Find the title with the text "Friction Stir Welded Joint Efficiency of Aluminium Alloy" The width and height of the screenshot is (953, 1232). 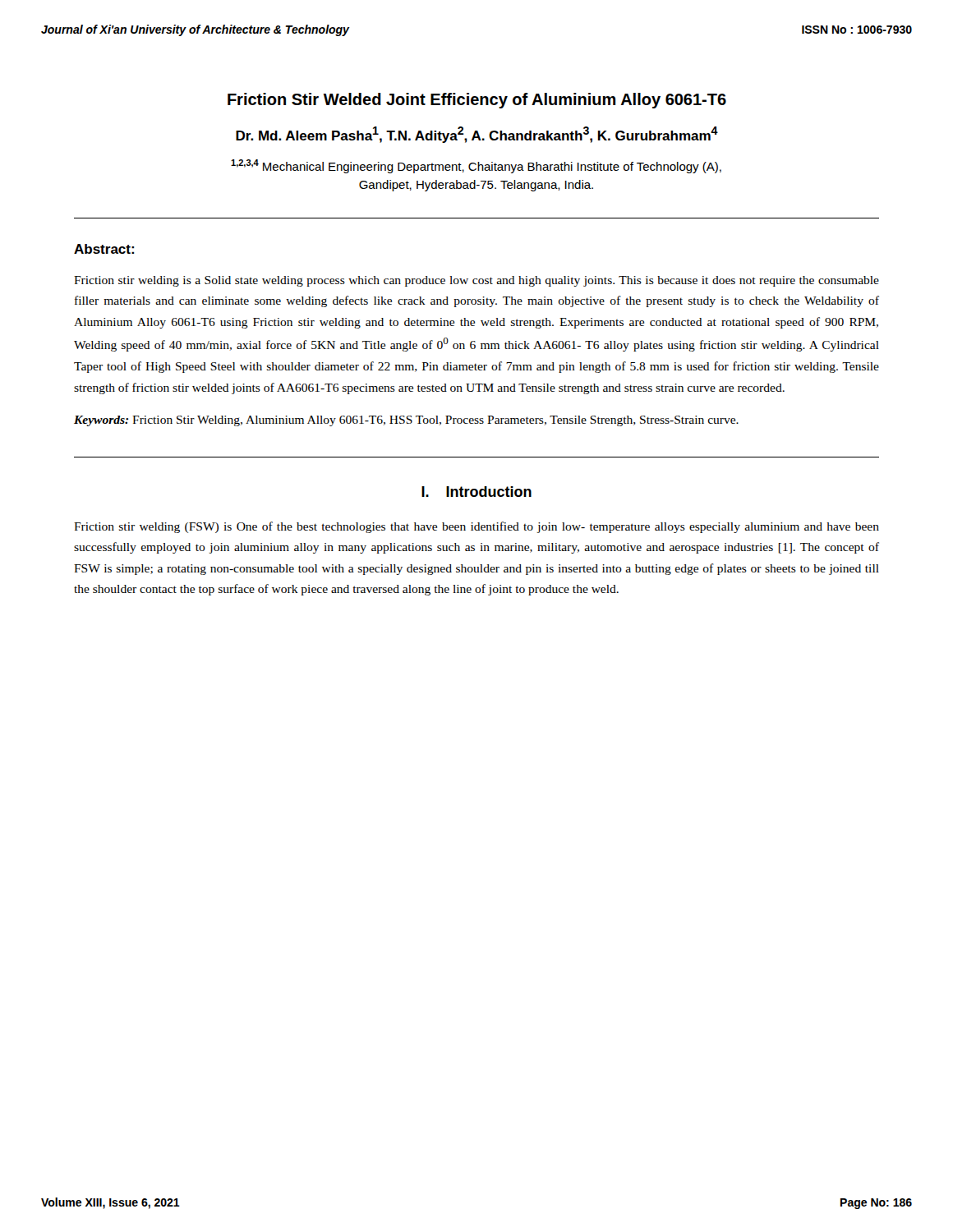476,99
